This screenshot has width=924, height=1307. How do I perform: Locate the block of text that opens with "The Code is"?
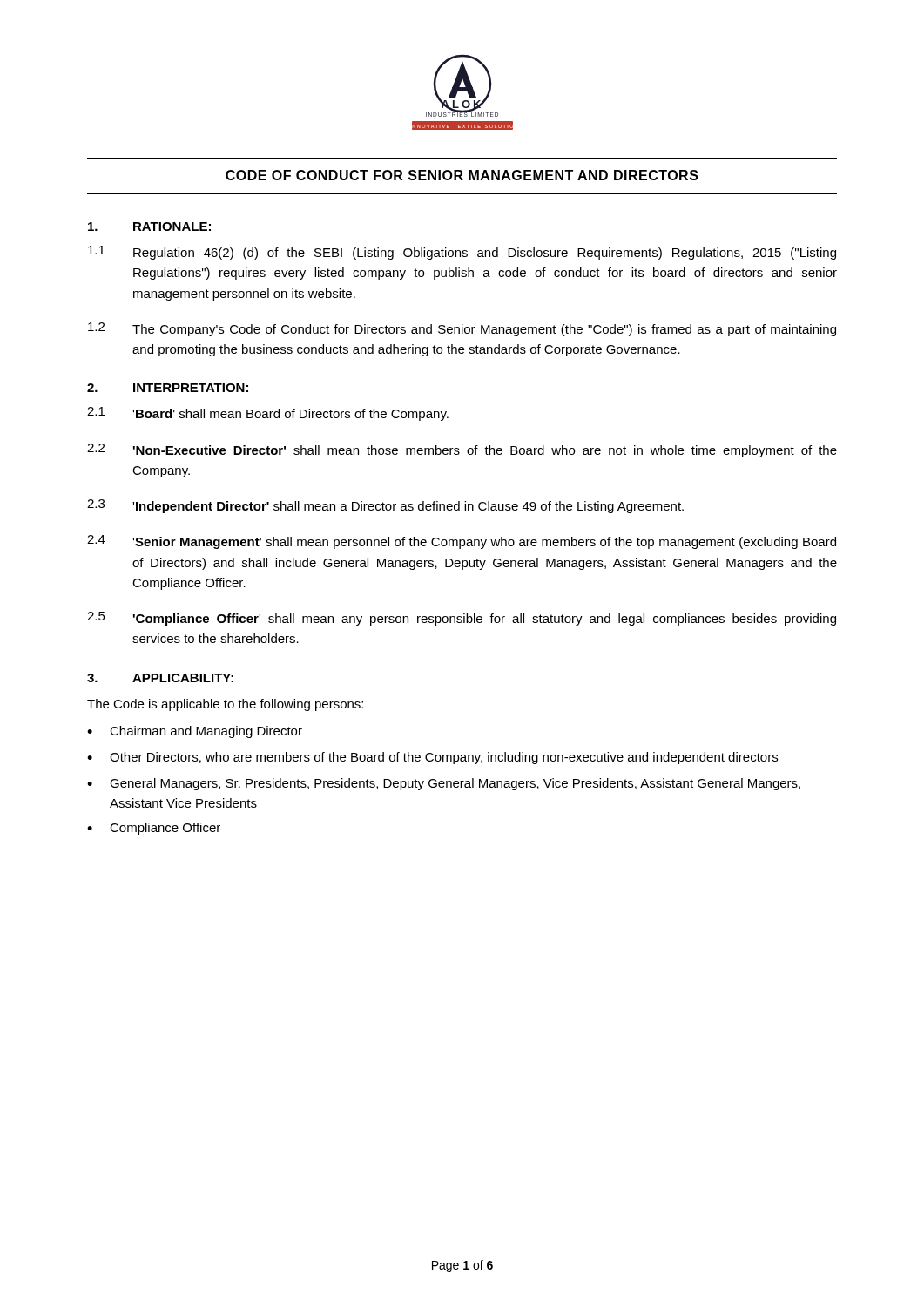click(x=226, y=703)
